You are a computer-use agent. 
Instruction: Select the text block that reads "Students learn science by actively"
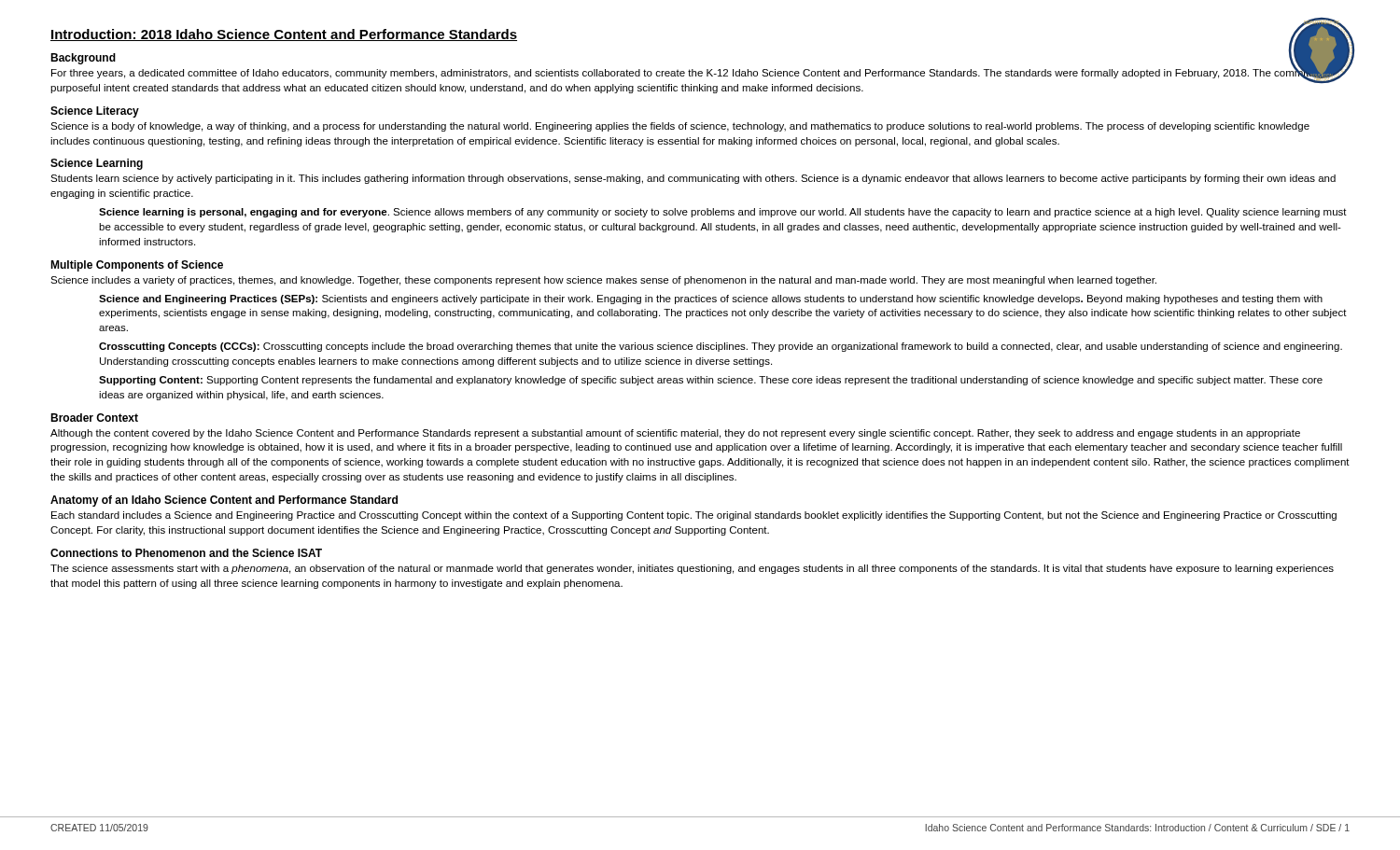click(693, 186)
